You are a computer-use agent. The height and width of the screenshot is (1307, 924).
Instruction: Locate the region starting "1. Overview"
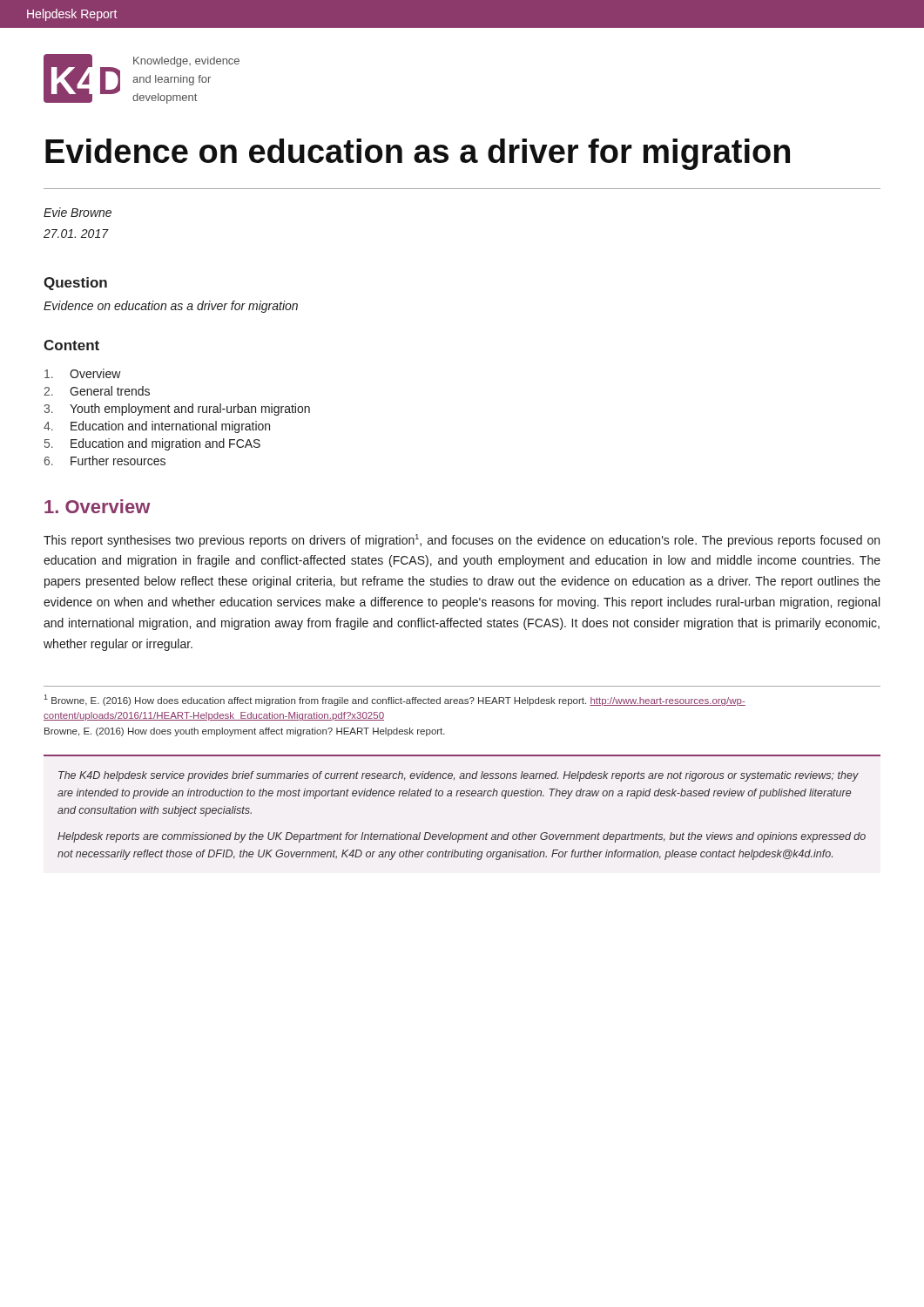[97, 506]
